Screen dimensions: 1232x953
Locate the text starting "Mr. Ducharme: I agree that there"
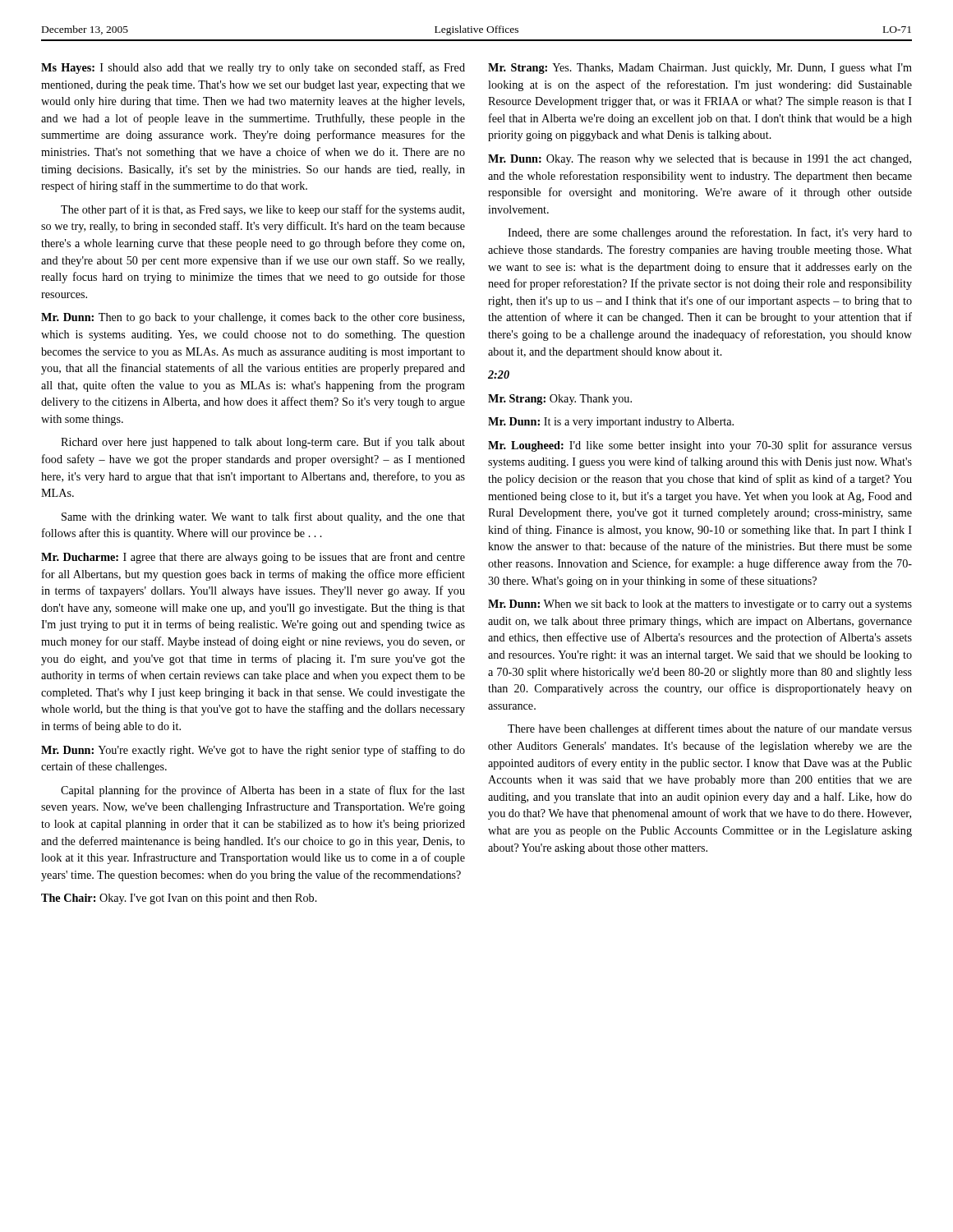[x=253, y=642]
